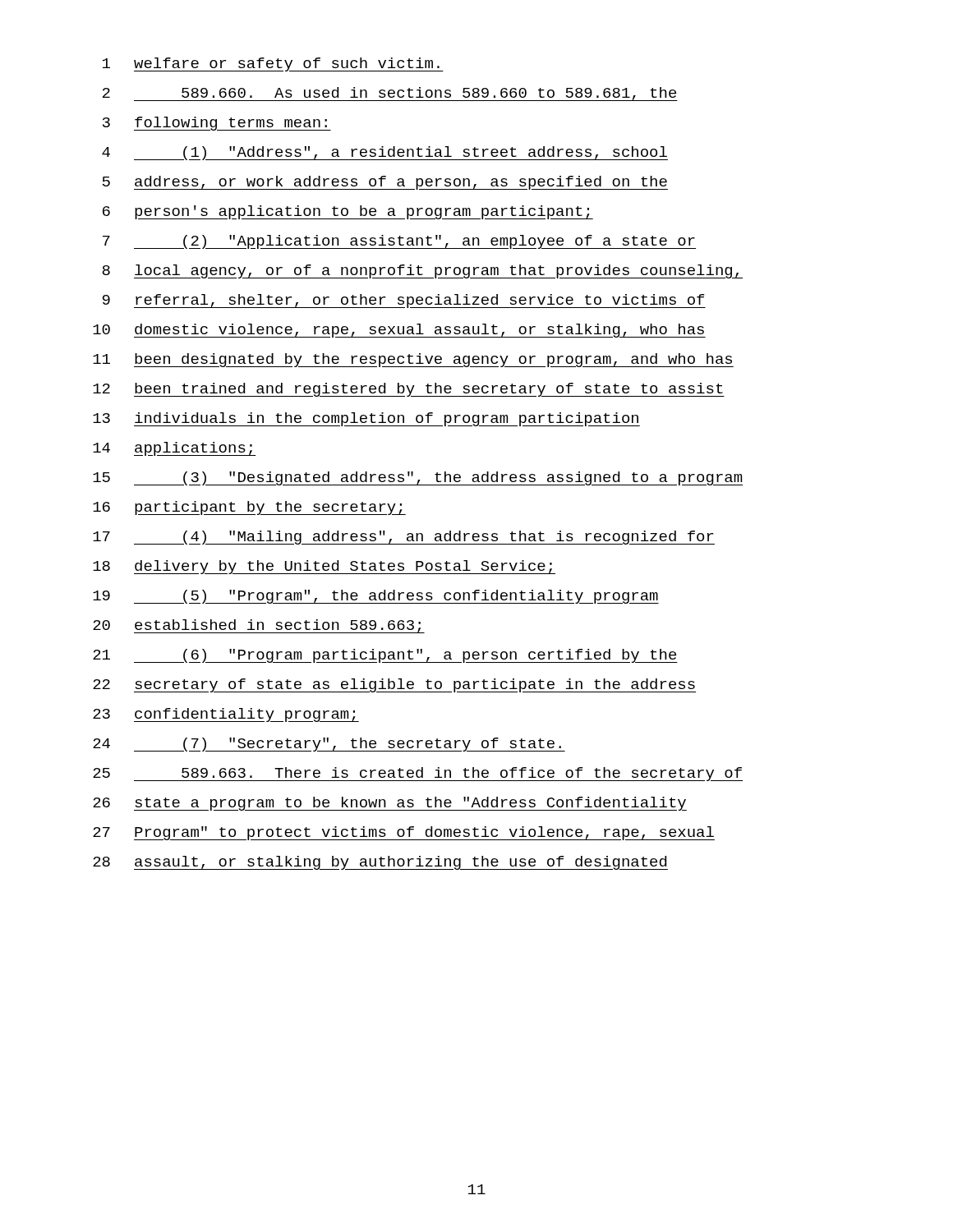Click on the text block starting "8 local agency, or of a nonprofit"
Image resolution: width=953 pixels, height=1232 pixels.
pos(404,271)
